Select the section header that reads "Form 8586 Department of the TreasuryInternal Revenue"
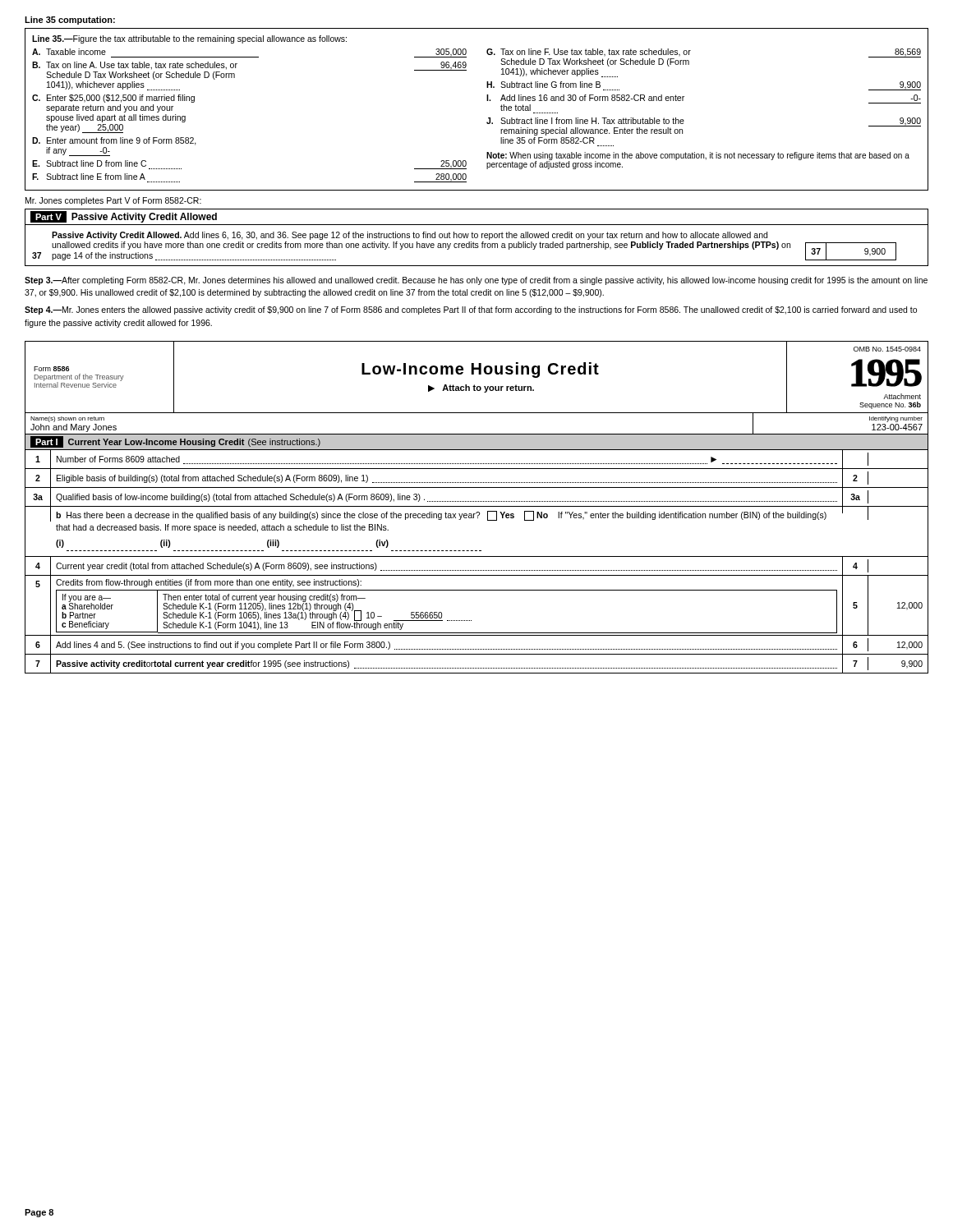Image resolution: width=953 pixels, height=1232 pixels. tap(476, 387)
